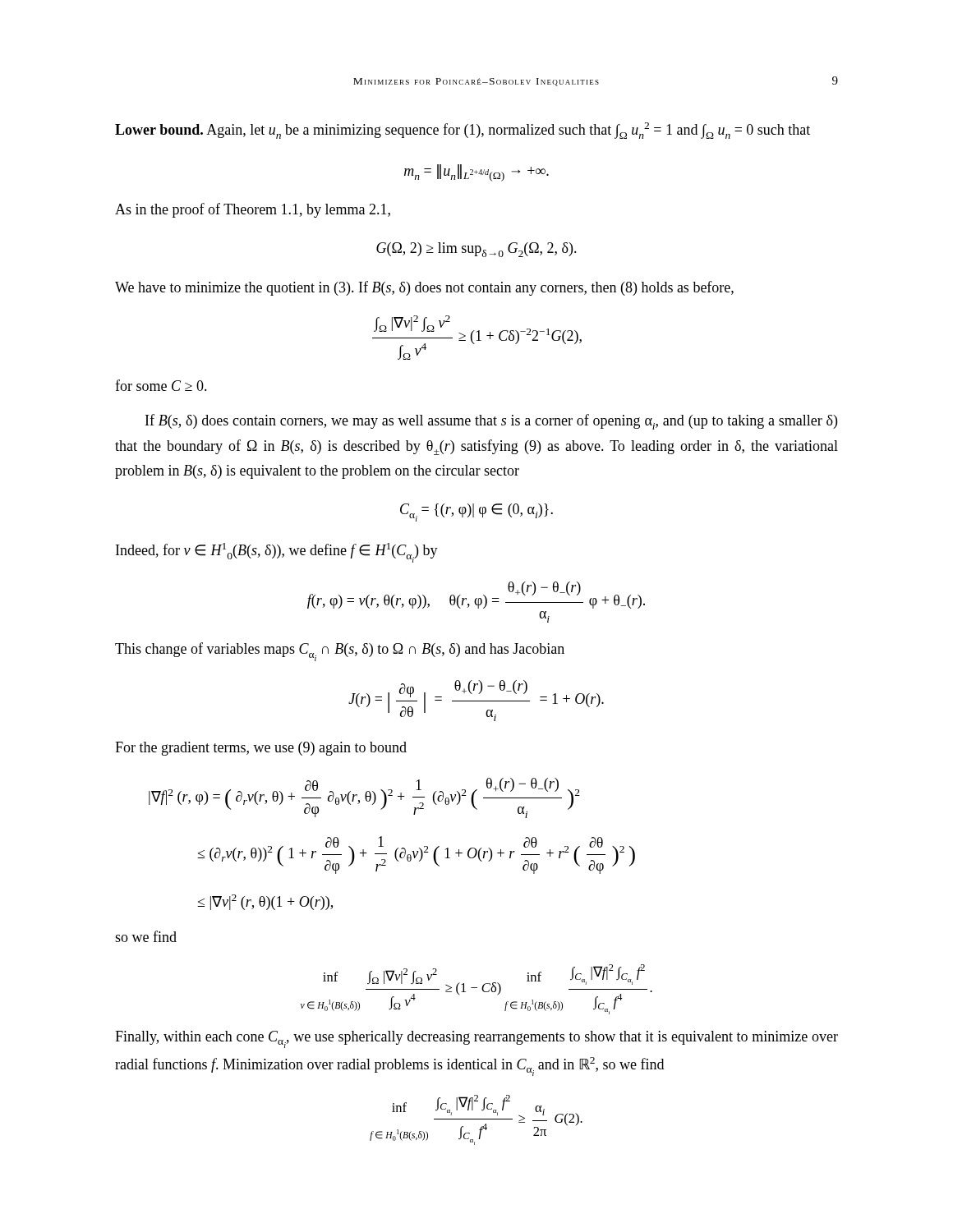Point to the text starting "For the gradient terms, we use"
The image size is (953, 1232).
click(261, 748)
